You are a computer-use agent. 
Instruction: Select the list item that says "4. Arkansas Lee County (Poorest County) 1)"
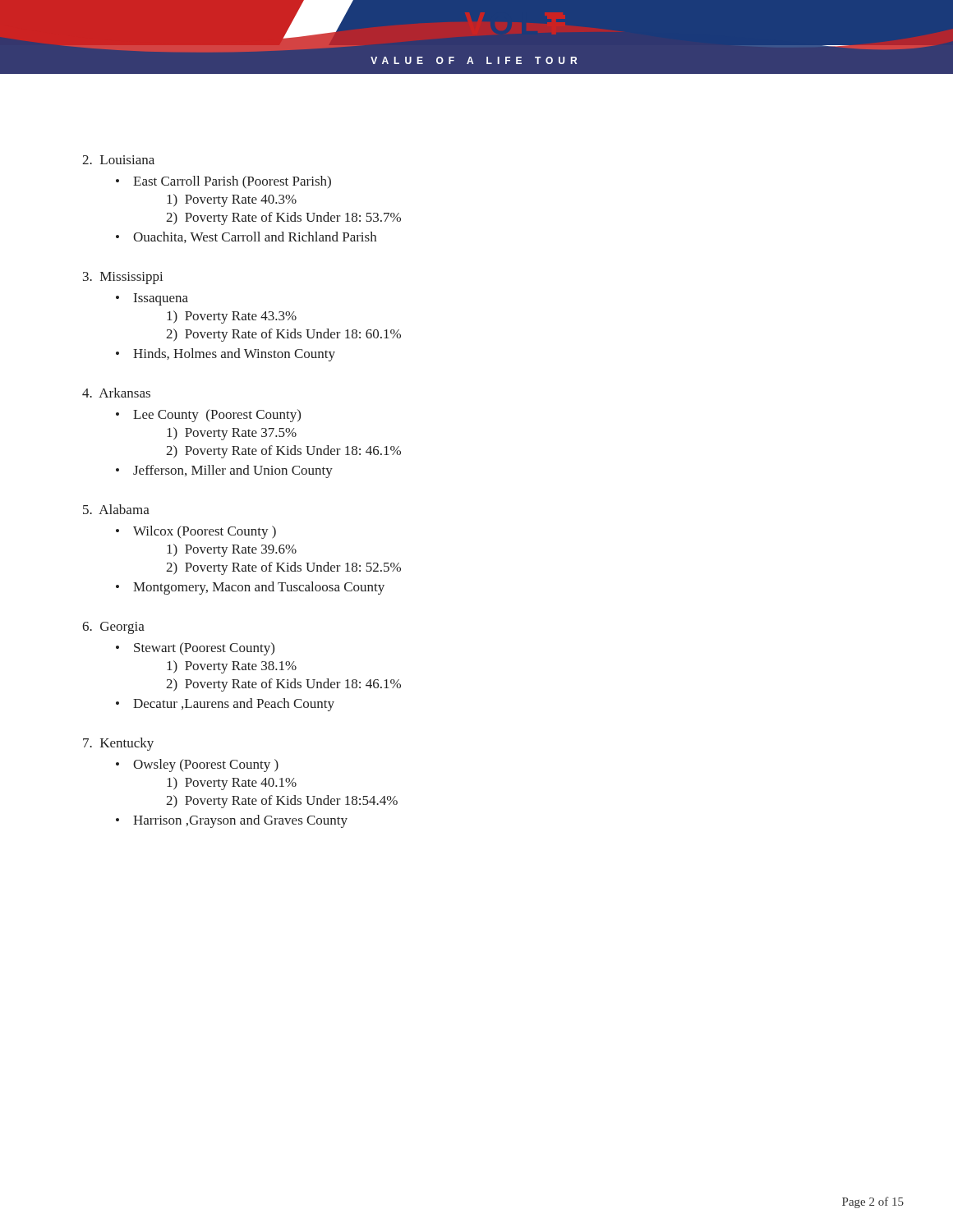[x=116, y=393]
